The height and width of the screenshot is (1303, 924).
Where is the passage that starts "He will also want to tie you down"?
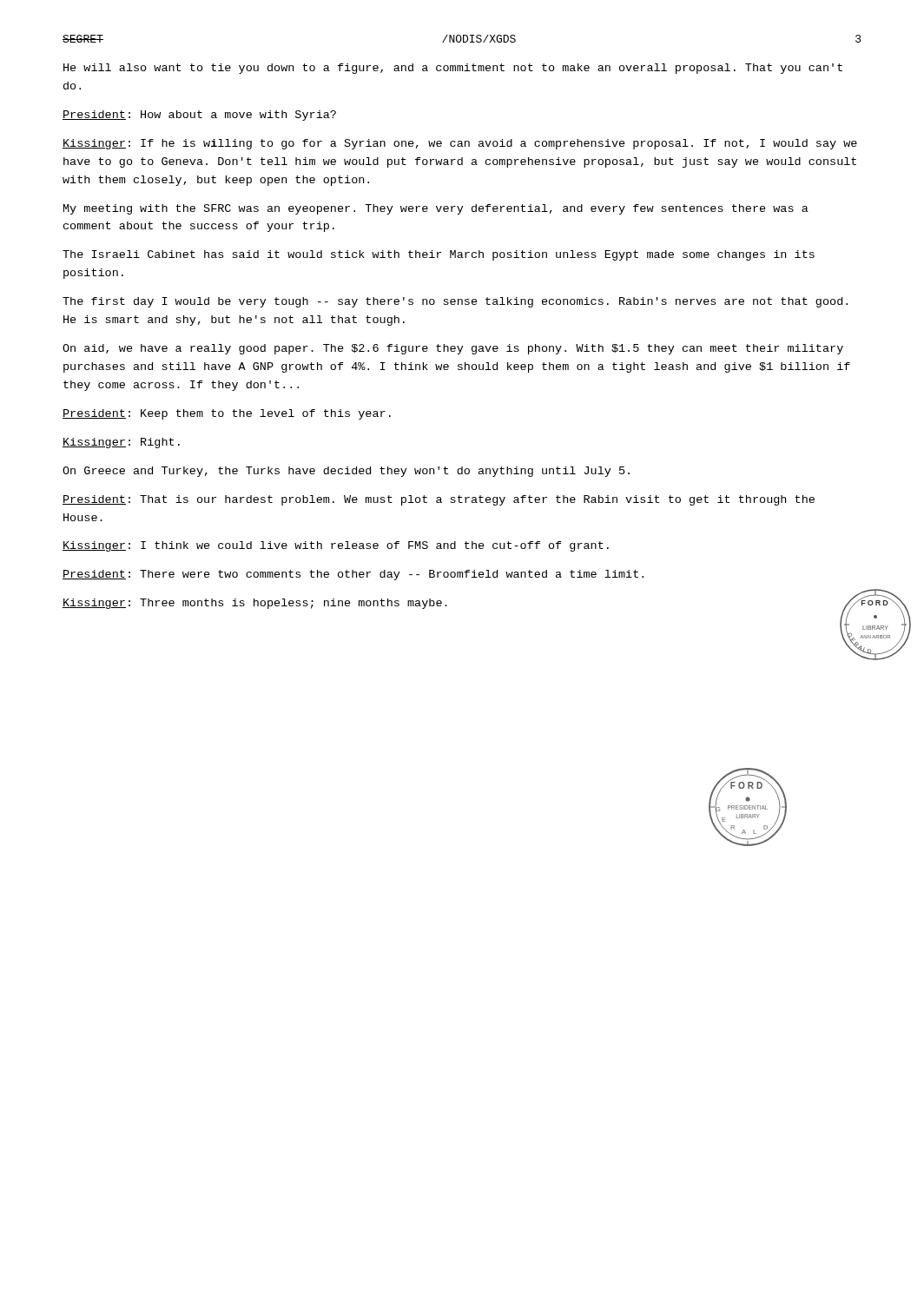[x=453, y=77]
